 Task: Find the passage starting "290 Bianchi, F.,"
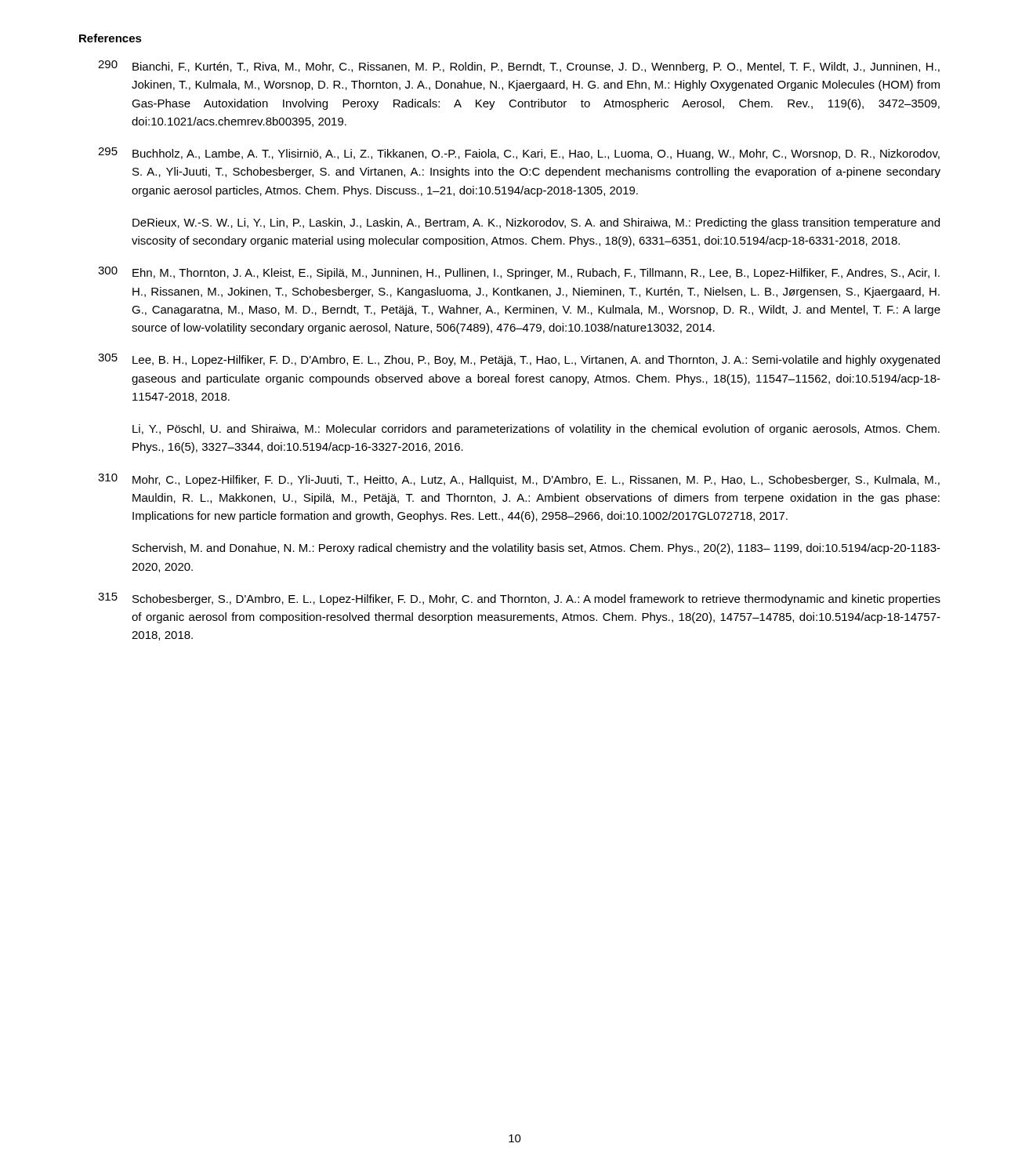point(509,94)
